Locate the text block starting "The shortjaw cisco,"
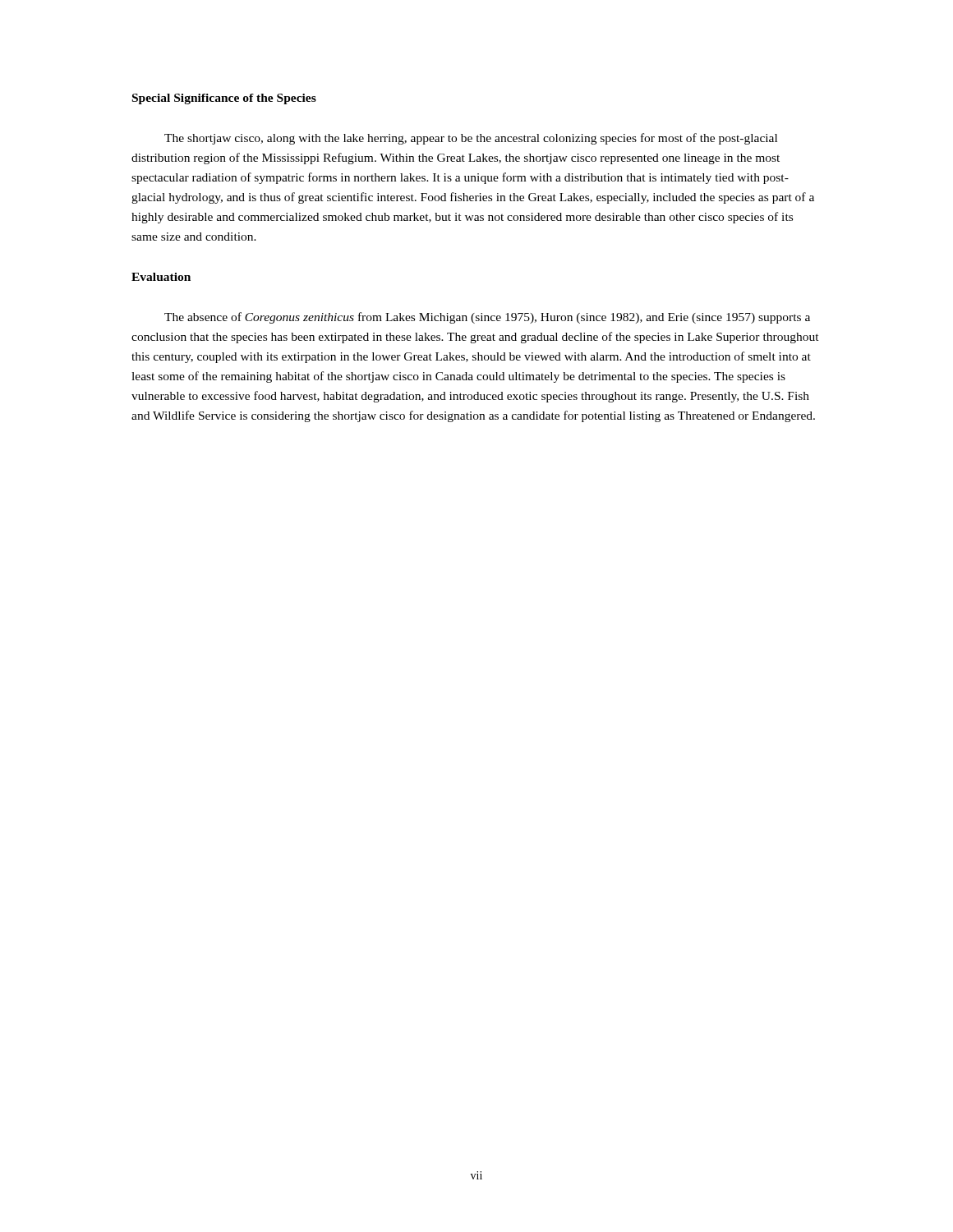 tap(476, 187)
